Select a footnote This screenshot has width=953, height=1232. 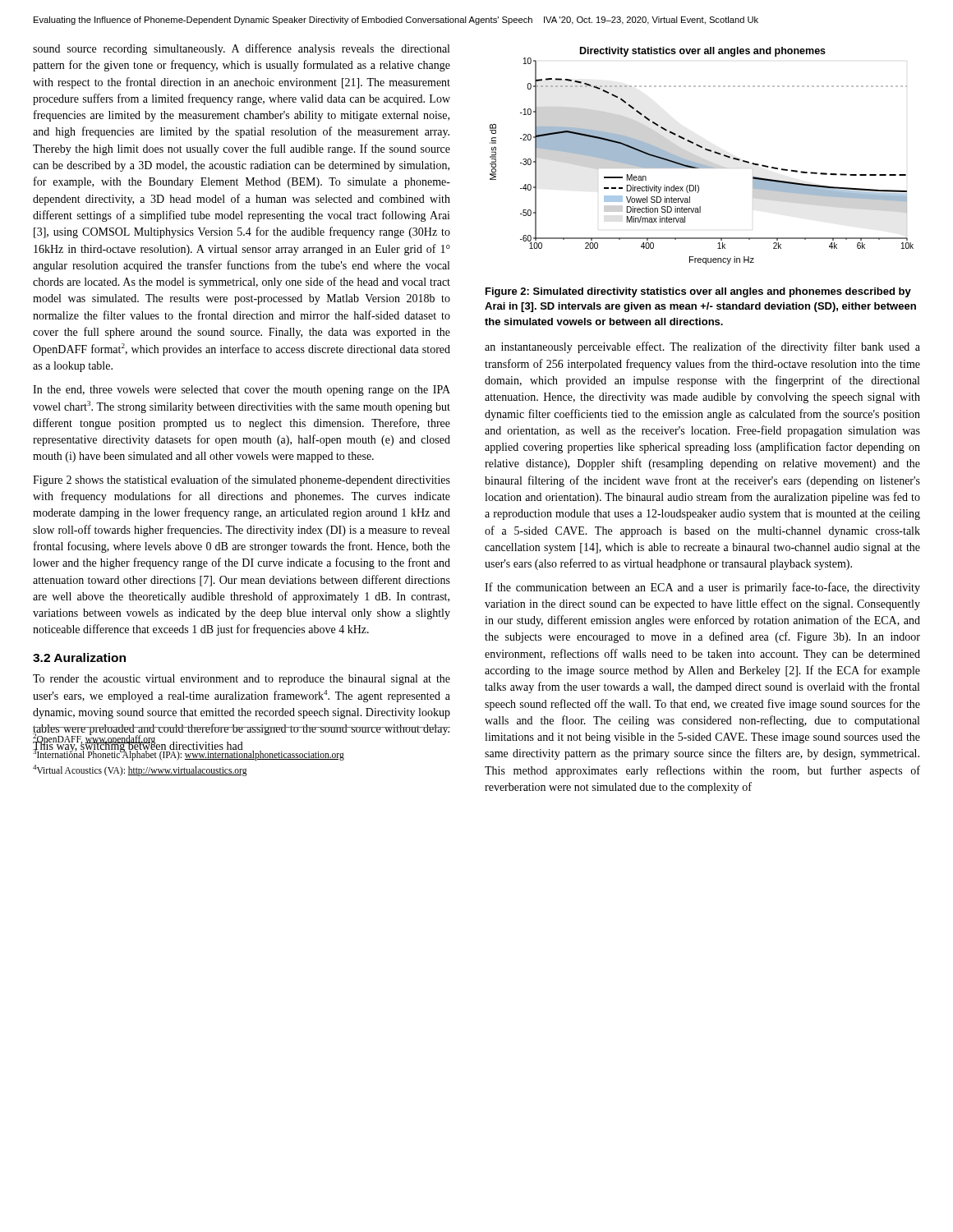point(188,753)
